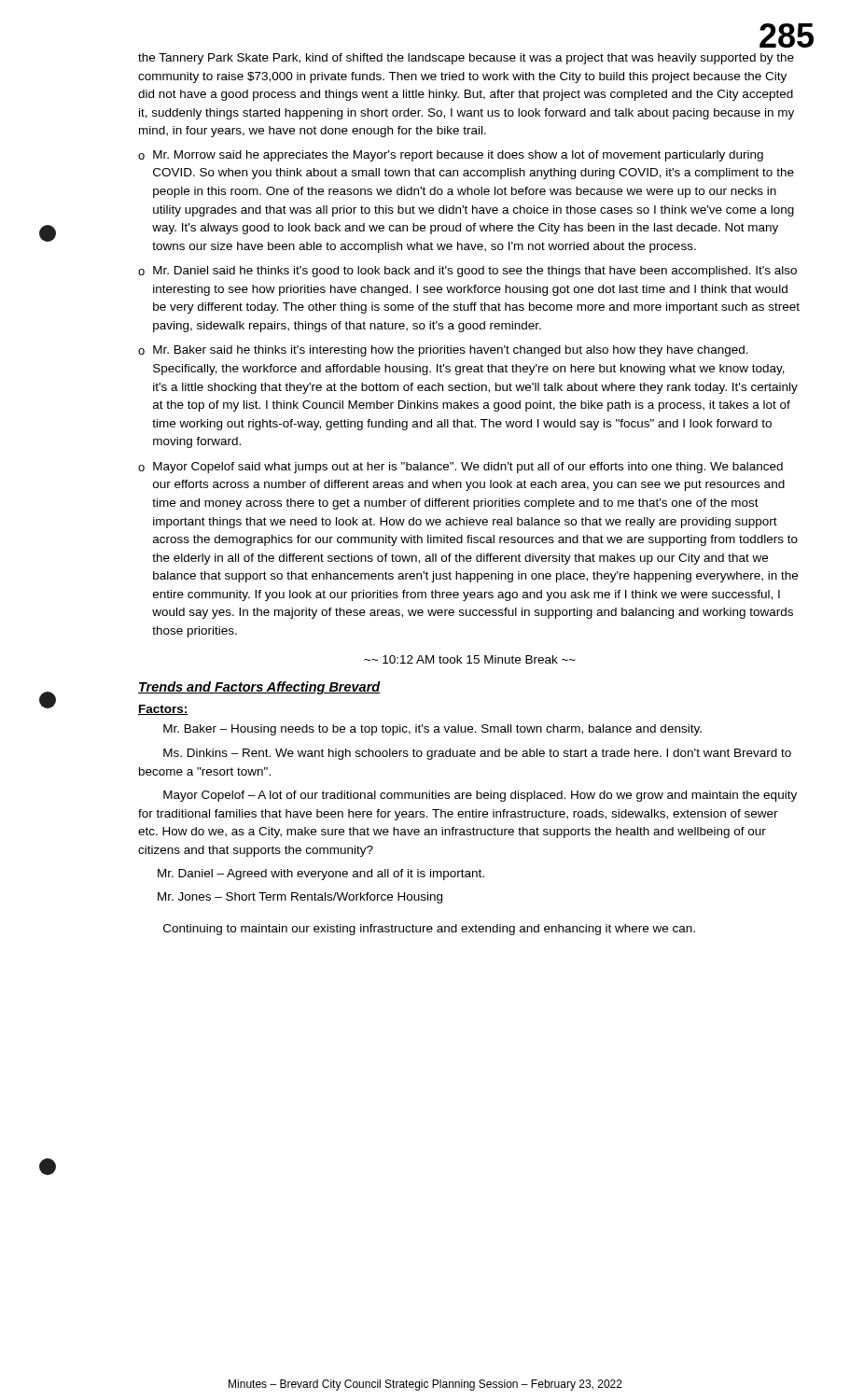Image resolution: width=850 pixels, height=1400 pixels.
Task: Navigate to the passage starting "Mr. Jones – Short"
Action: click(x=300, y=896)
